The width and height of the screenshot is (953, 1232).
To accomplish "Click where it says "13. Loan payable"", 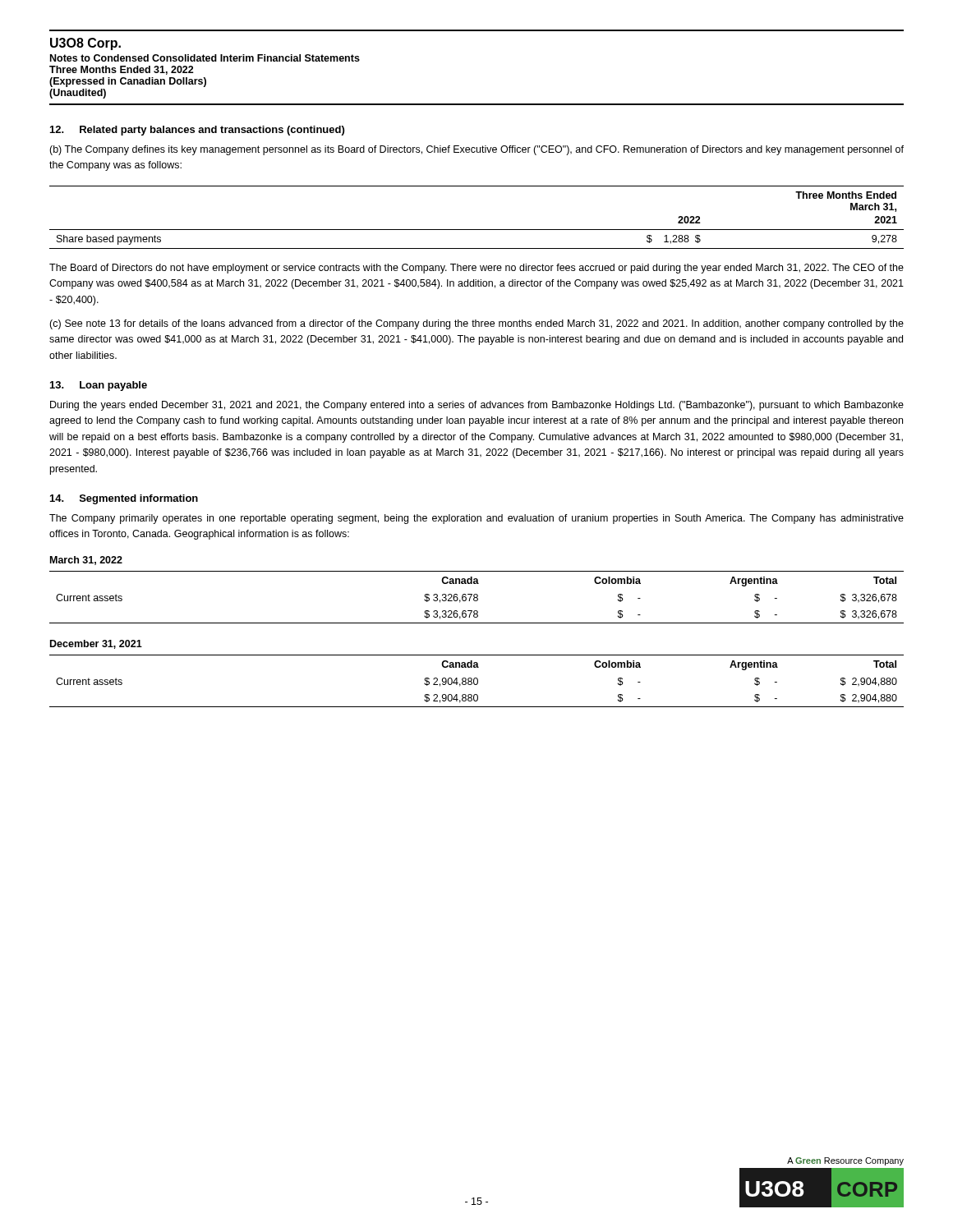I will point(98,385).
